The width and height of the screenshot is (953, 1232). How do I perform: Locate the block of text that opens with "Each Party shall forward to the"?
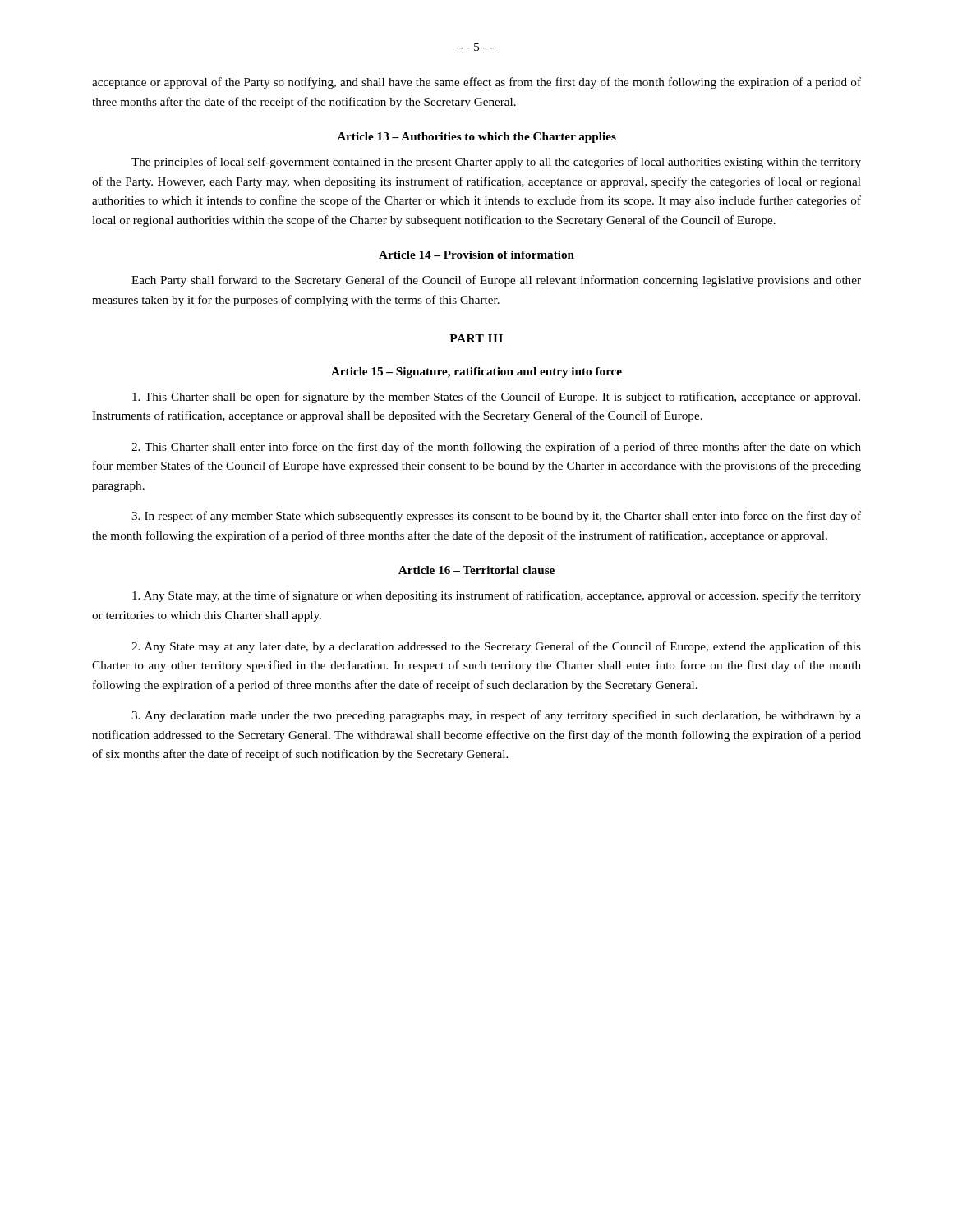tap(476, 290)
